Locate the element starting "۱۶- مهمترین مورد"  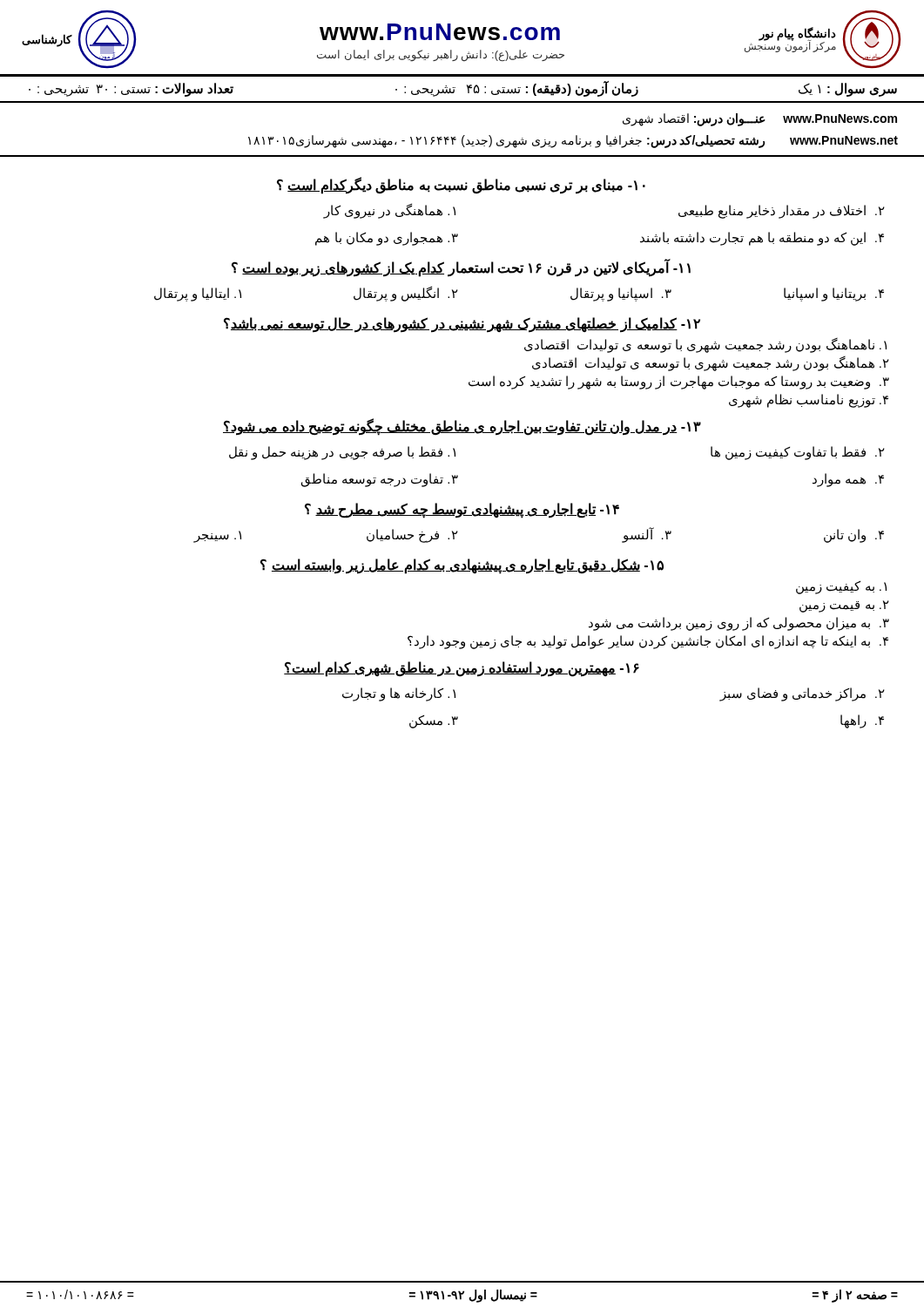coord(462,668)
